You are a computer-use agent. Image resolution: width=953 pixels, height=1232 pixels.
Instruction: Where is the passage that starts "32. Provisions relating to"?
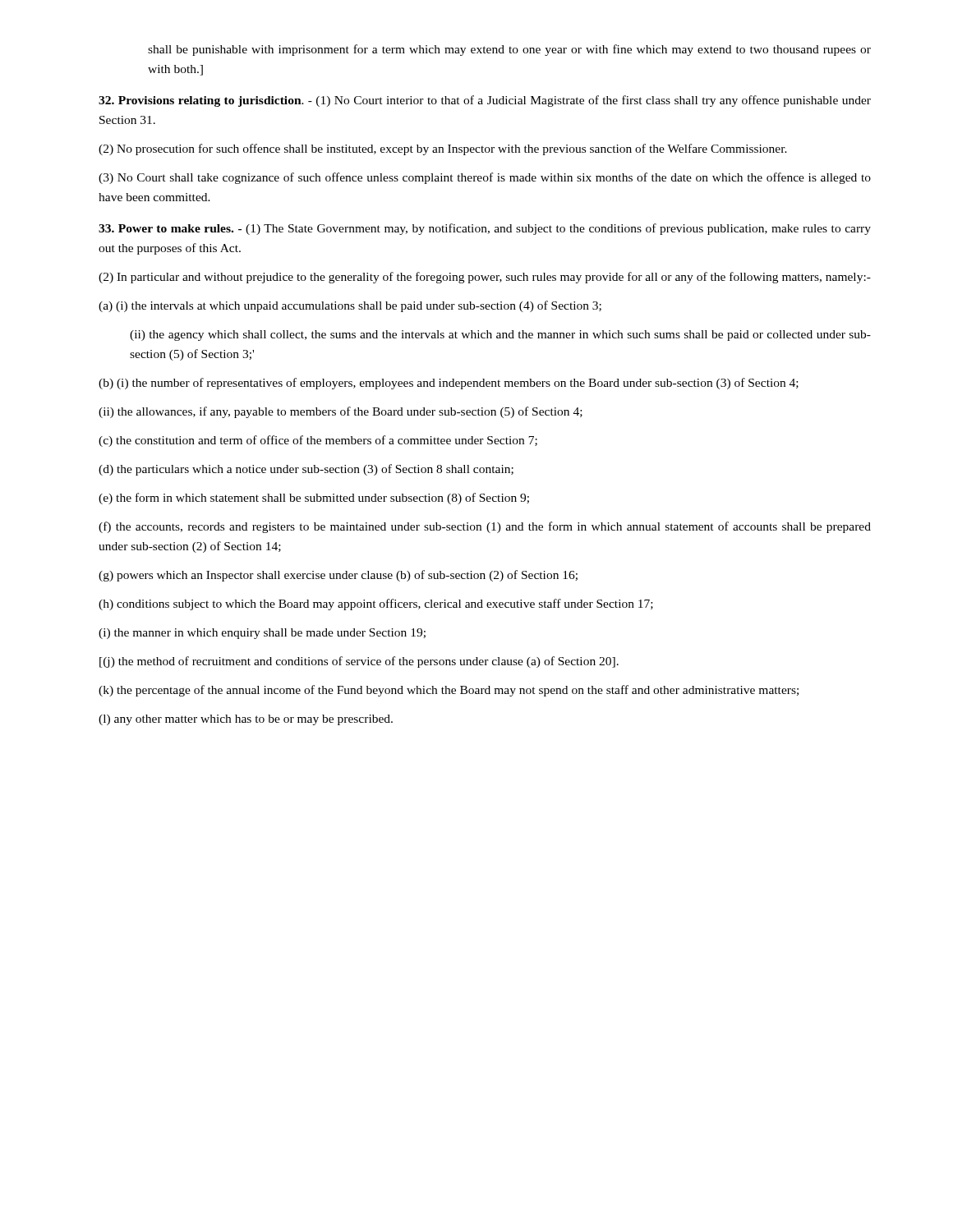pos(485,110)
